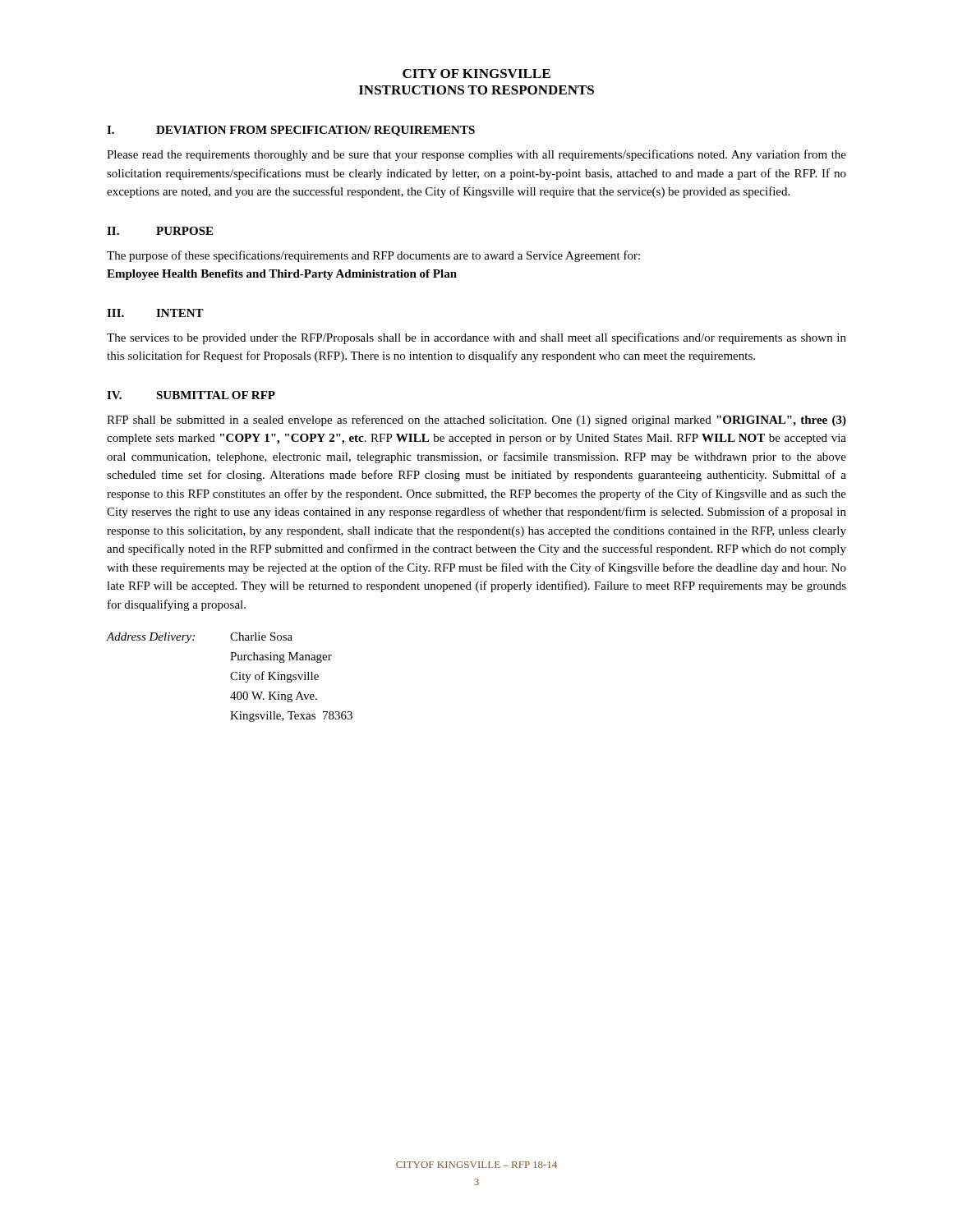Screen dimensions: 1232x953
Task: Where is the passage that starts "RFP shall be submitted in a sealed envelope"?
Action: (476, 512)
